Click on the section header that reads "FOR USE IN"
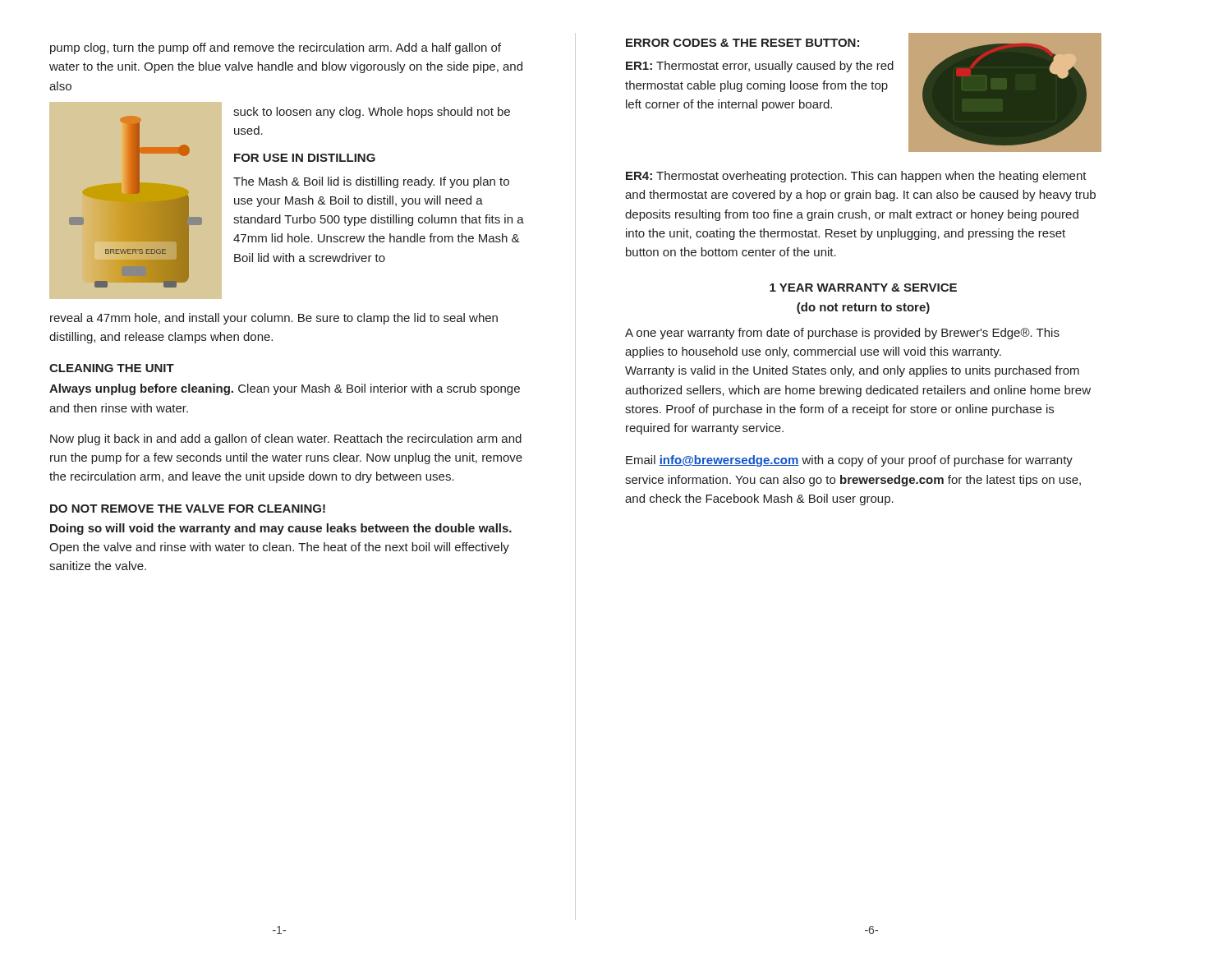The height and width of the screenshot is (953, 1232). click(x=304, y=158)
